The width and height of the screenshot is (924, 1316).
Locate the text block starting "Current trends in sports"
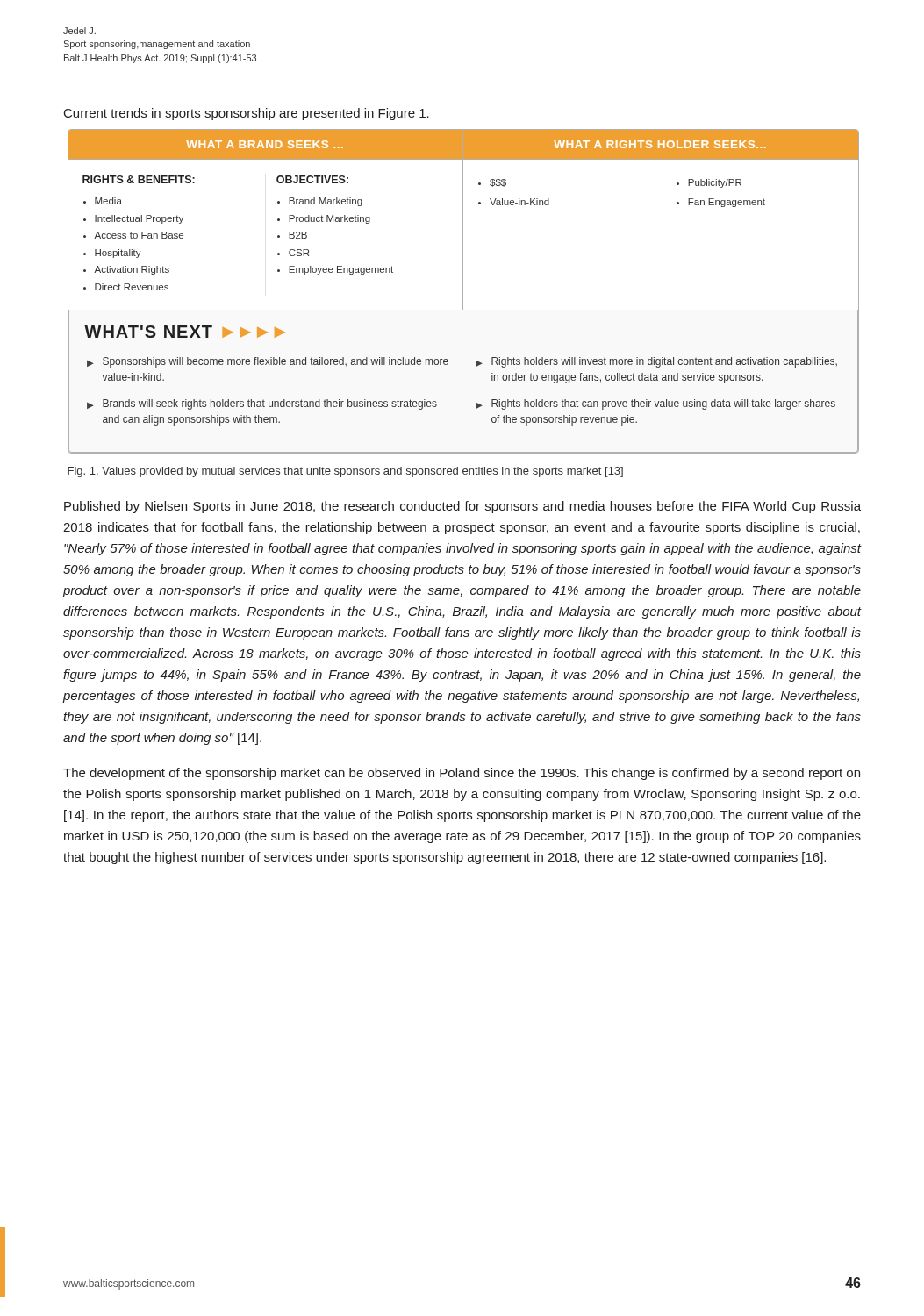[246, 113]
